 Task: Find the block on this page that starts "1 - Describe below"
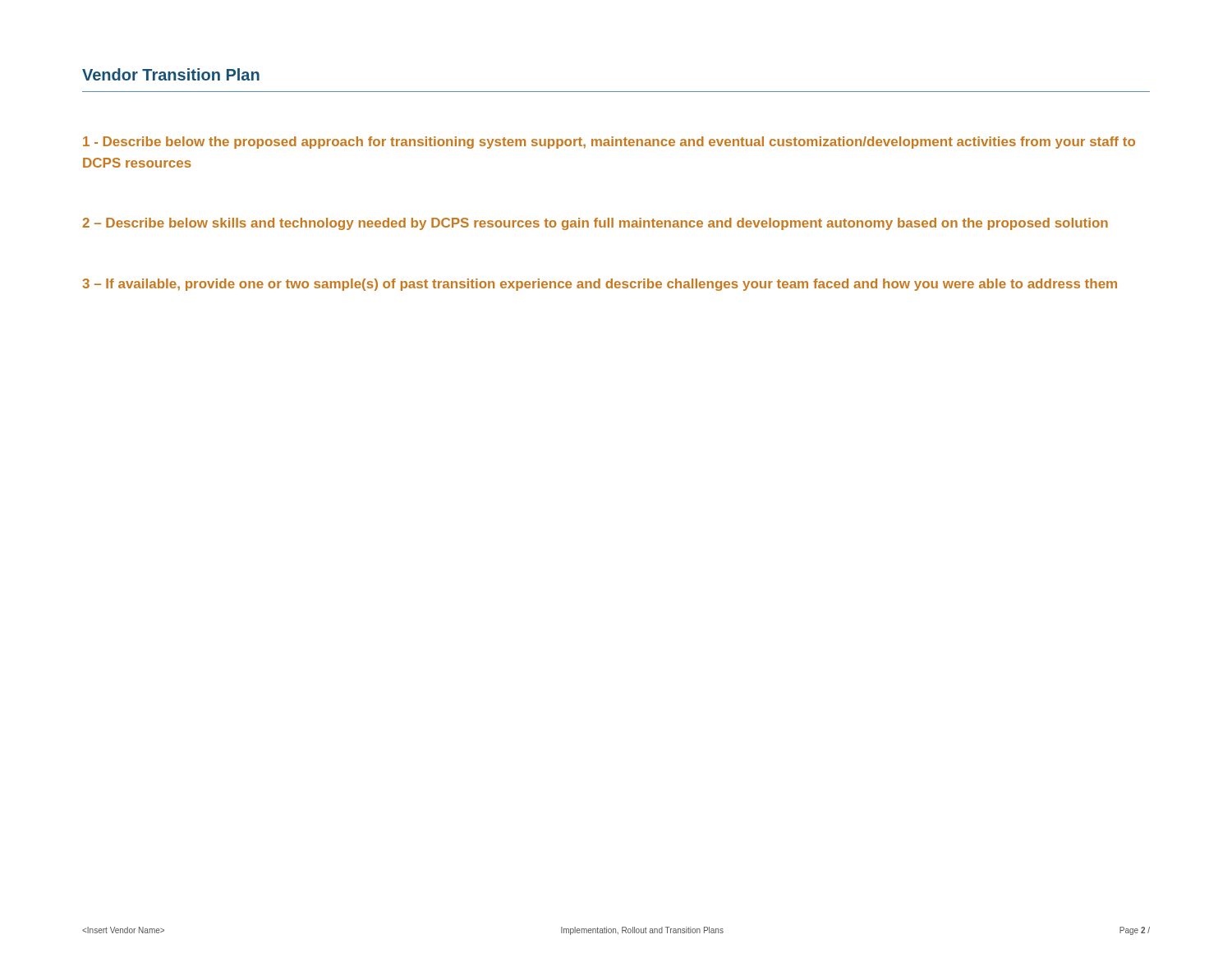click(x=616, y=152)
